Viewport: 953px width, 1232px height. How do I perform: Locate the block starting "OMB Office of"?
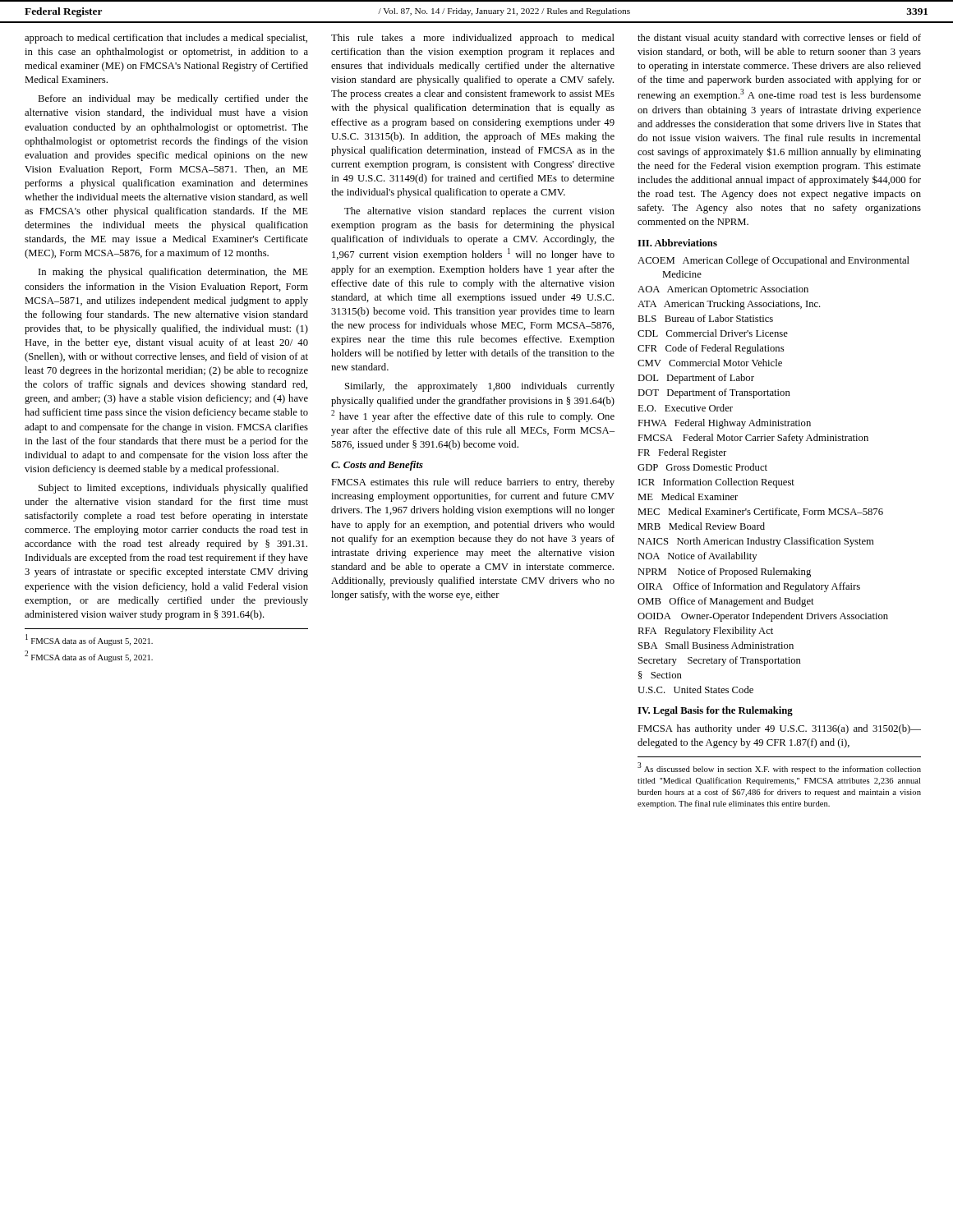[779, 601]
